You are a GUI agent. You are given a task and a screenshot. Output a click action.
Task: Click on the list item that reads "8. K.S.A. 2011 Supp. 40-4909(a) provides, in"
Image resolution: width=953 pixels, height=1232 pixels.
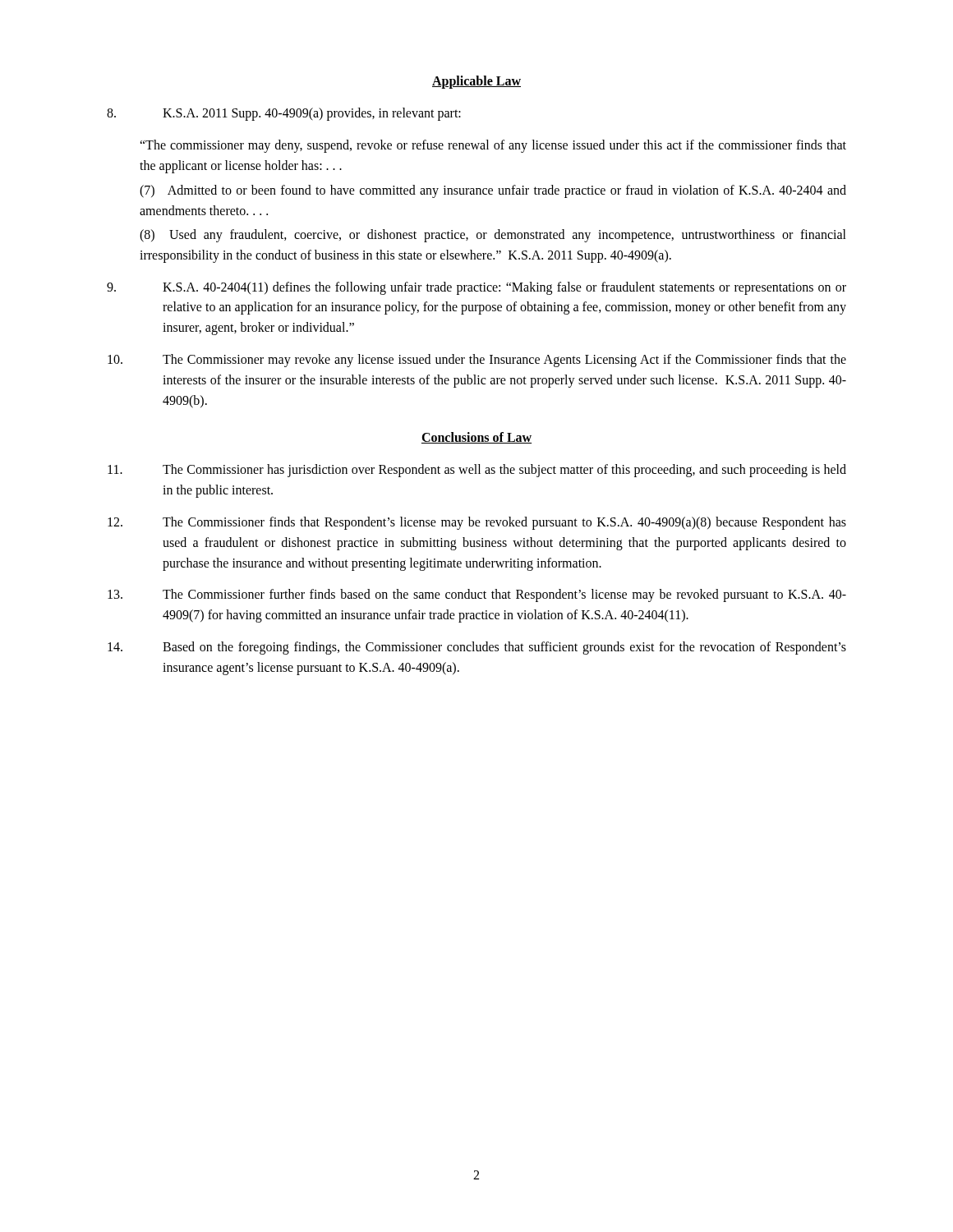pyautogui.click(x=284, y=114)
